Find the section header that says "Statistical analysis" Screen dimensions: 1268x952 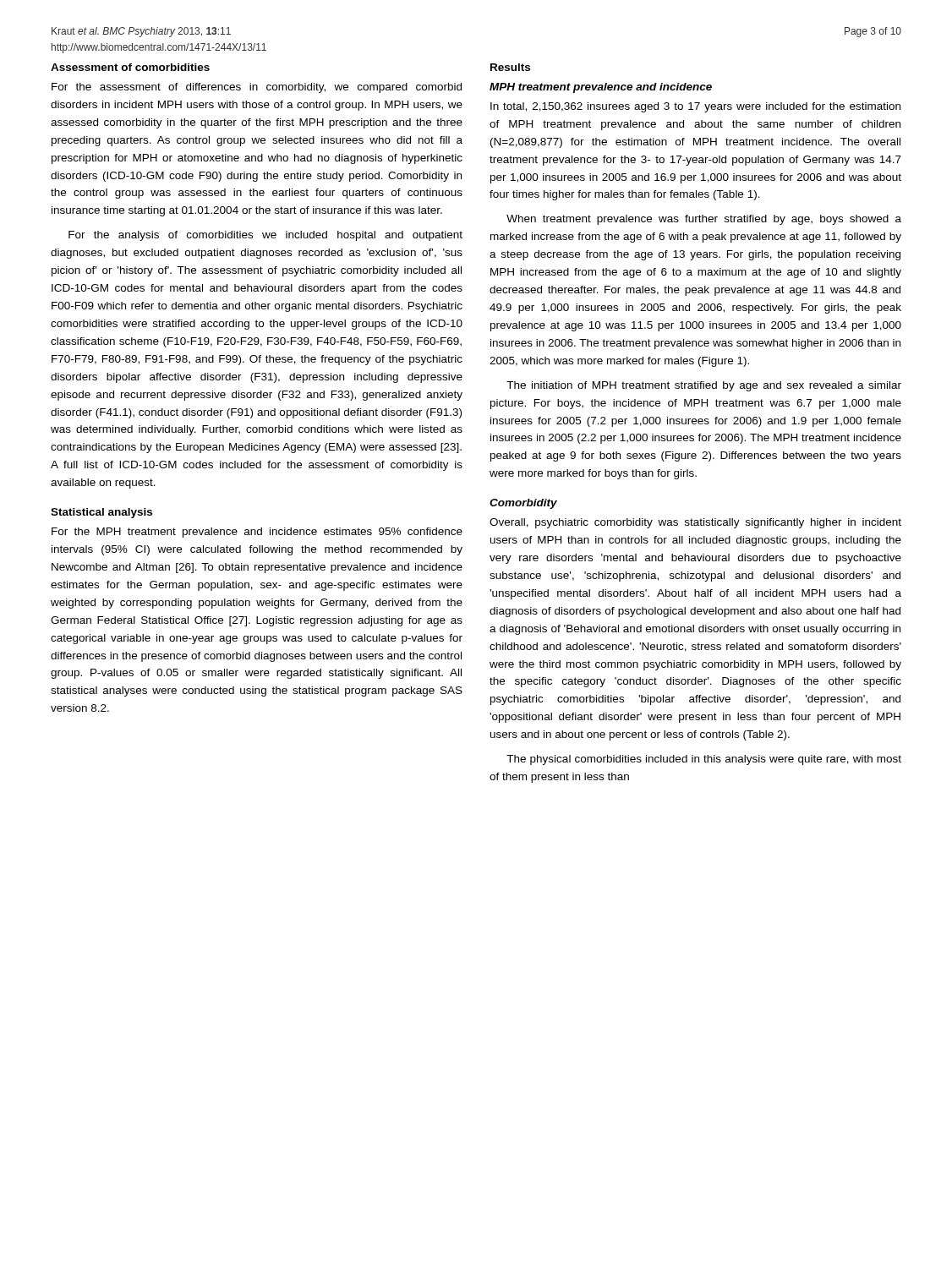click(101, 513)
